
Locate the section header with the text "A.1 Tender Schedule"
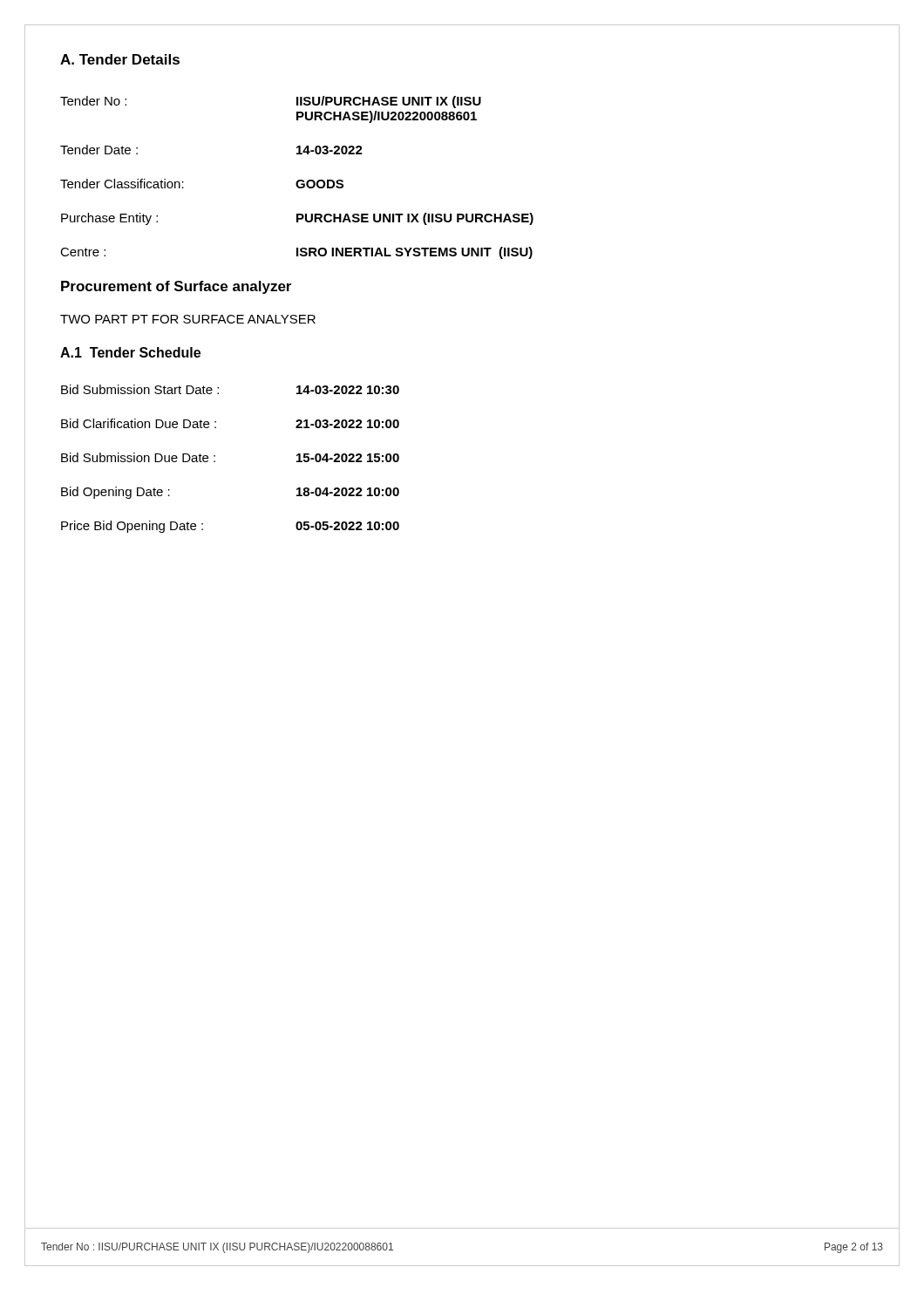point(131,353)
